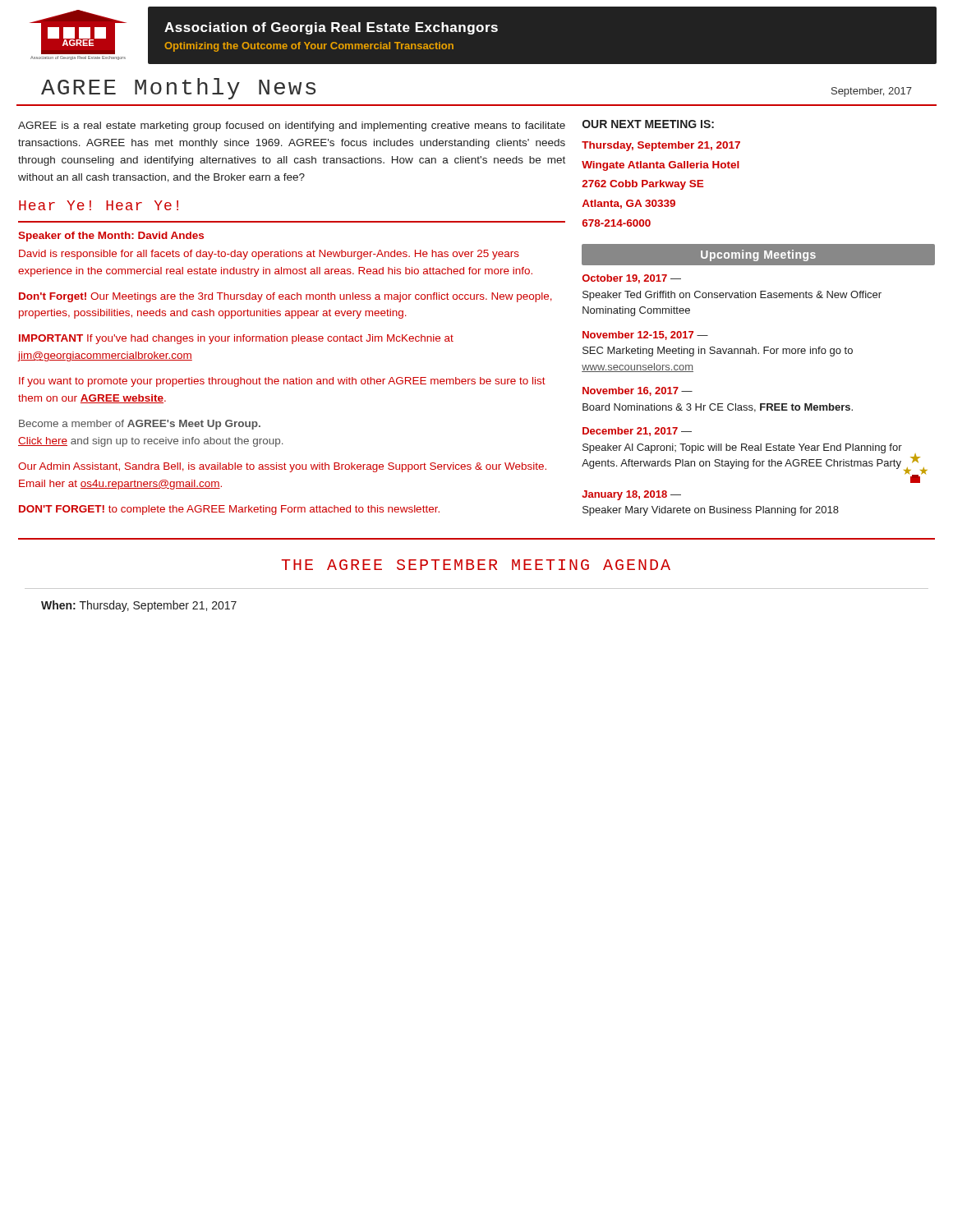Click on the text block that says "Don't Forget! Our Meetings are"
953x1232 pixels.
[285, 304]
